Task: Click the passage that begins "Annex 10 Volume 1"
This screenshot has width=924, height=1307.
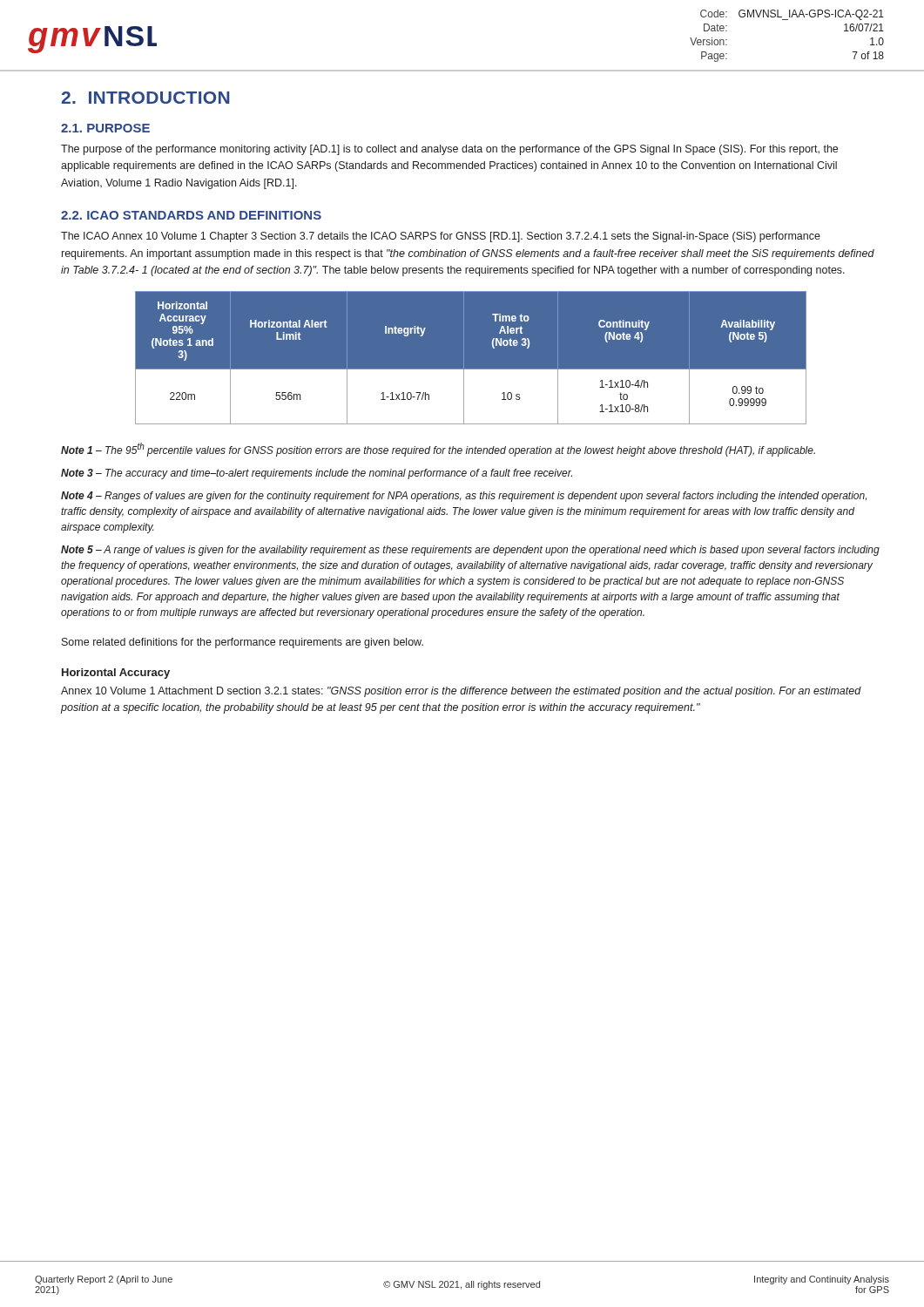Action: pyautogui.click(x=461, y=699)
